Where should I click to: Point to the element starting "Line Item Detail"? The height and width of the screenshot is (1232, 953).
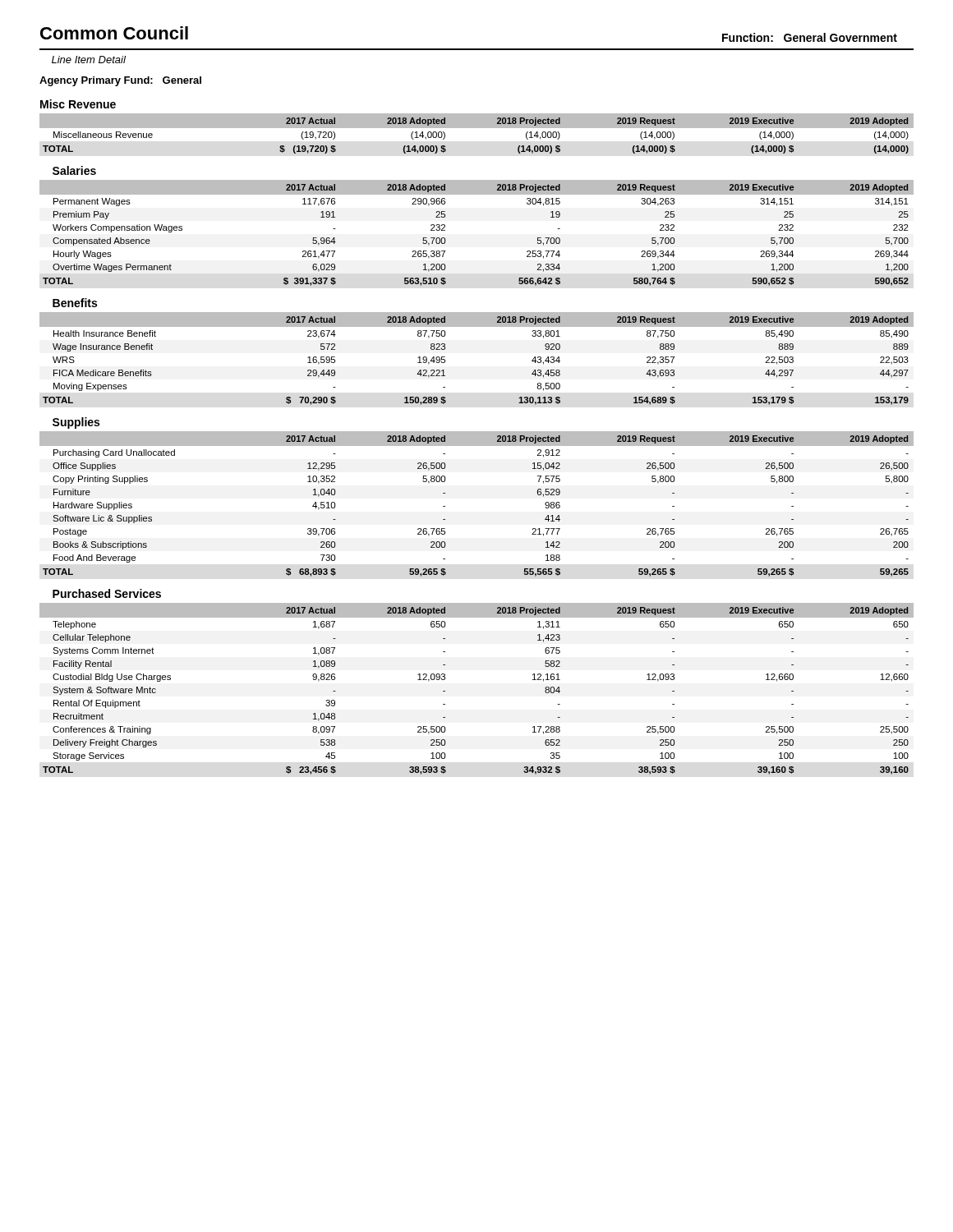click(82, 60)
